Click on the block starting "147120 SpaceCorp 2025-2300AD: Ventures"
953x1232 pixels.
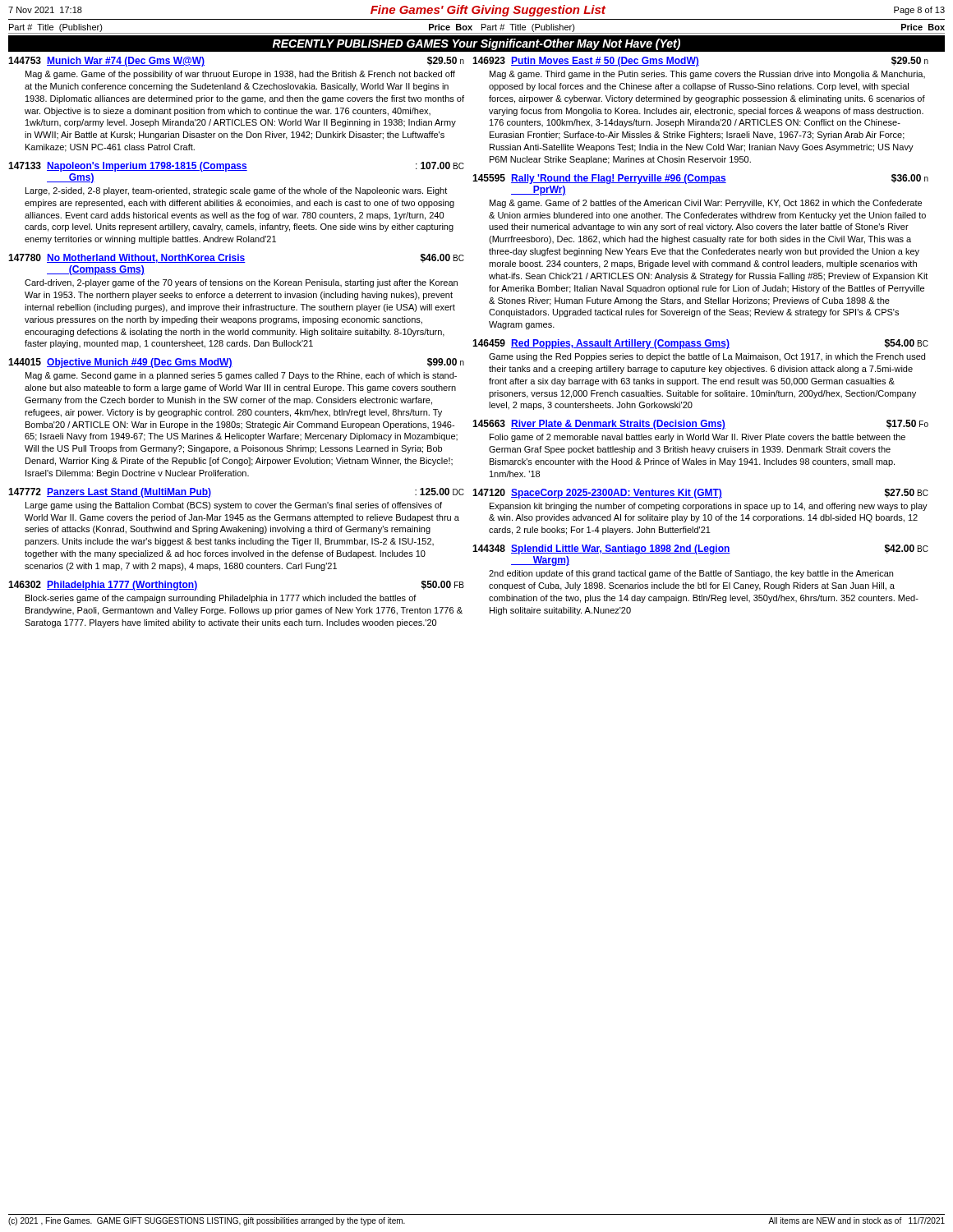pos(700,512)
